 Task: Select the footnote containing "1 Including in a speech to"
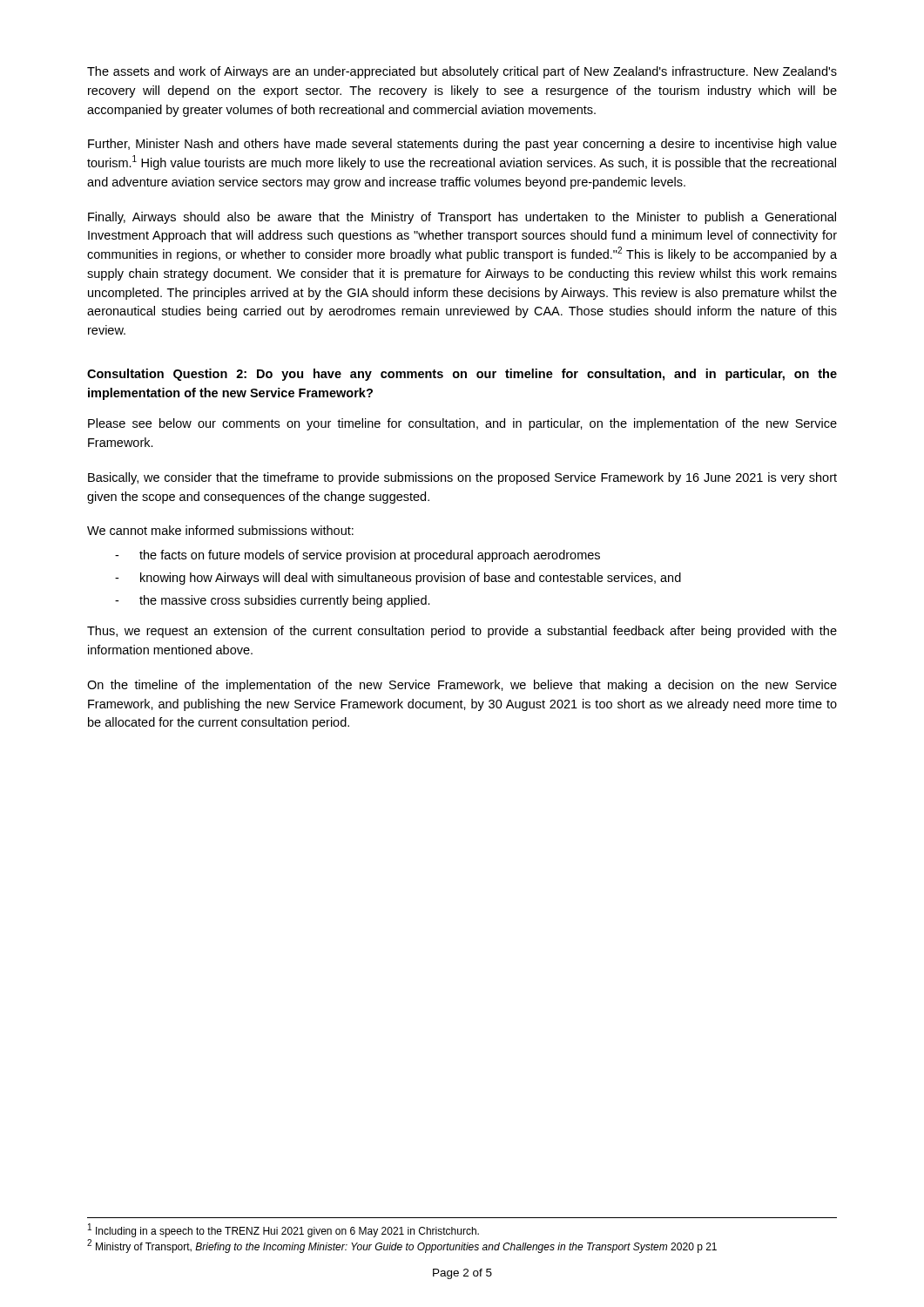pos(283,1230)
